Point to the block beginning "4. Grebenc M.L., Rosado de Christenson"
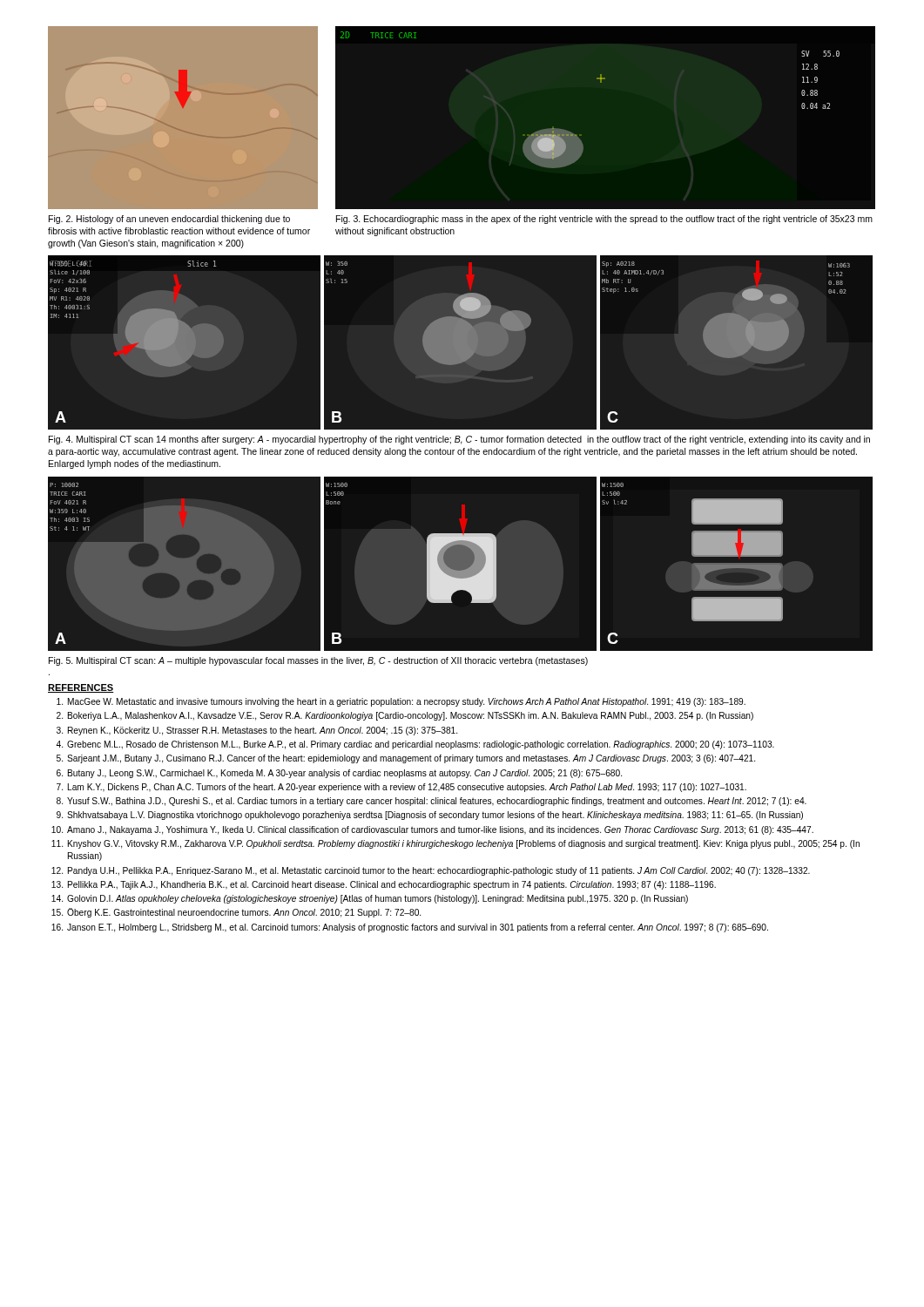The height and width of the screenshot is (1307, 924). pyautogui.click(x=411, y=745)
